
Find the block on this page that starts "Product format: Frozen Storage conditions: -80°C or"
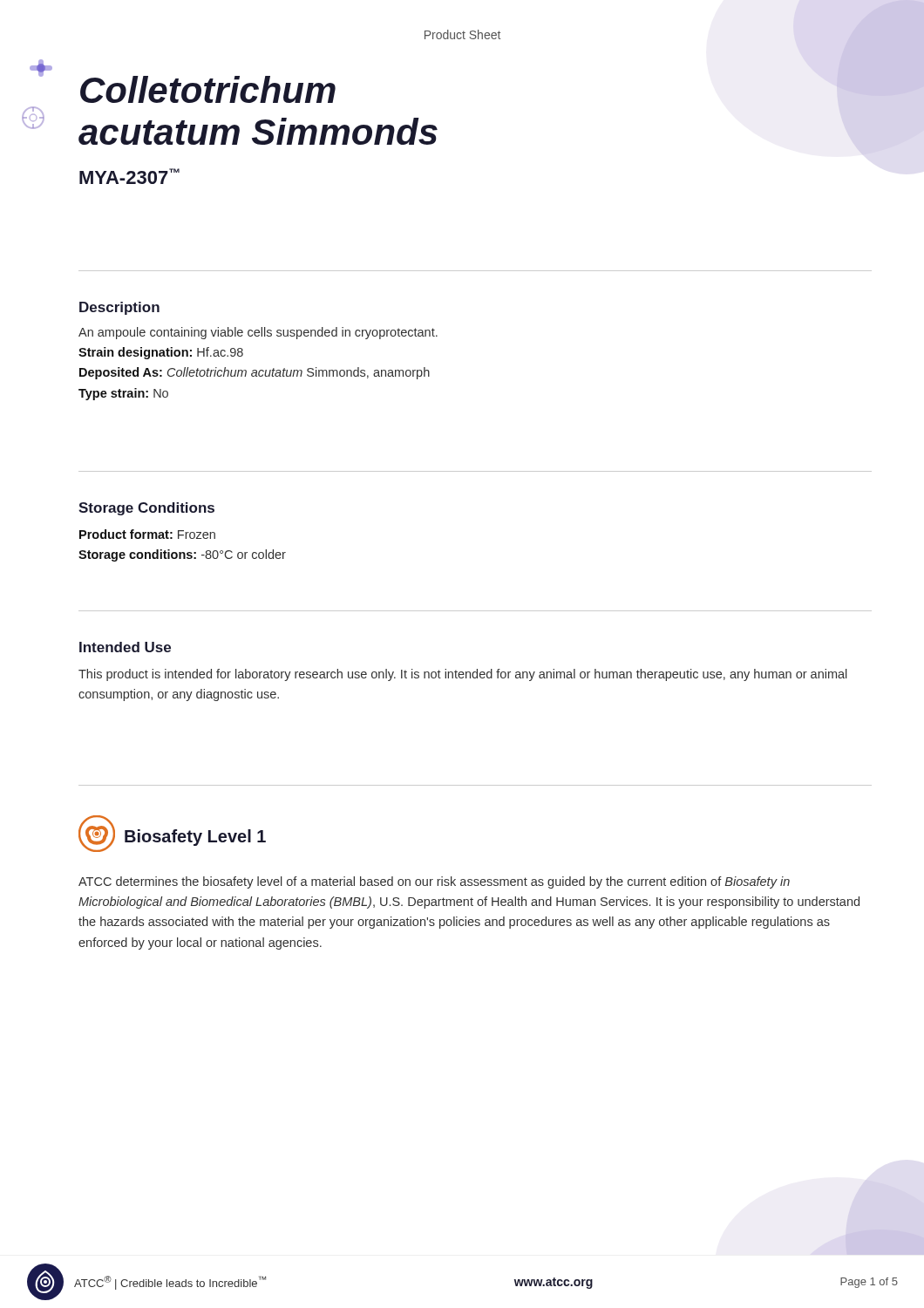[x=147, y=534]
